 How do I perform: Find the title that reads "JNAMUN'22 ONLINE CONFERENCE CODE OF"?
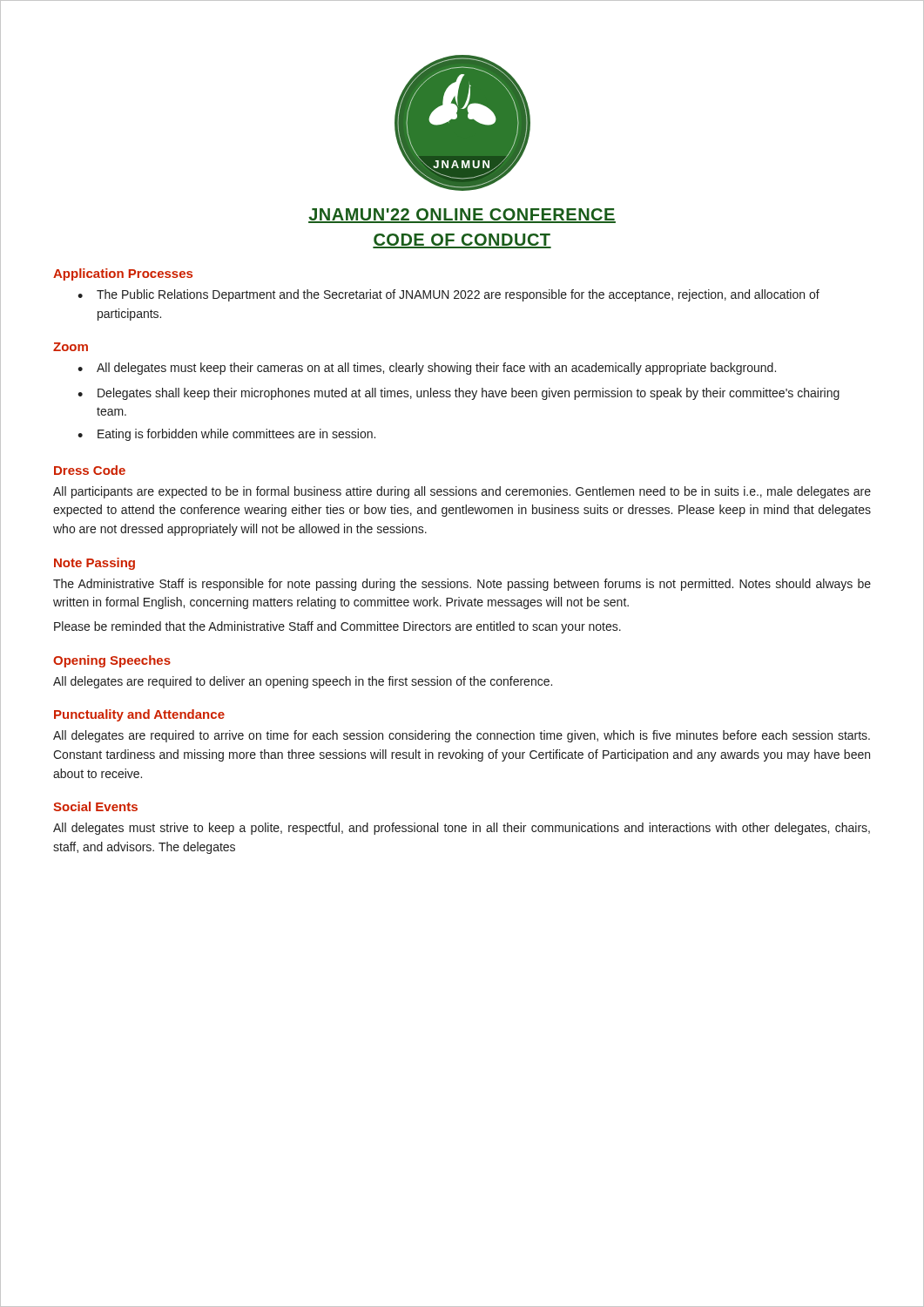pos(462,227)
